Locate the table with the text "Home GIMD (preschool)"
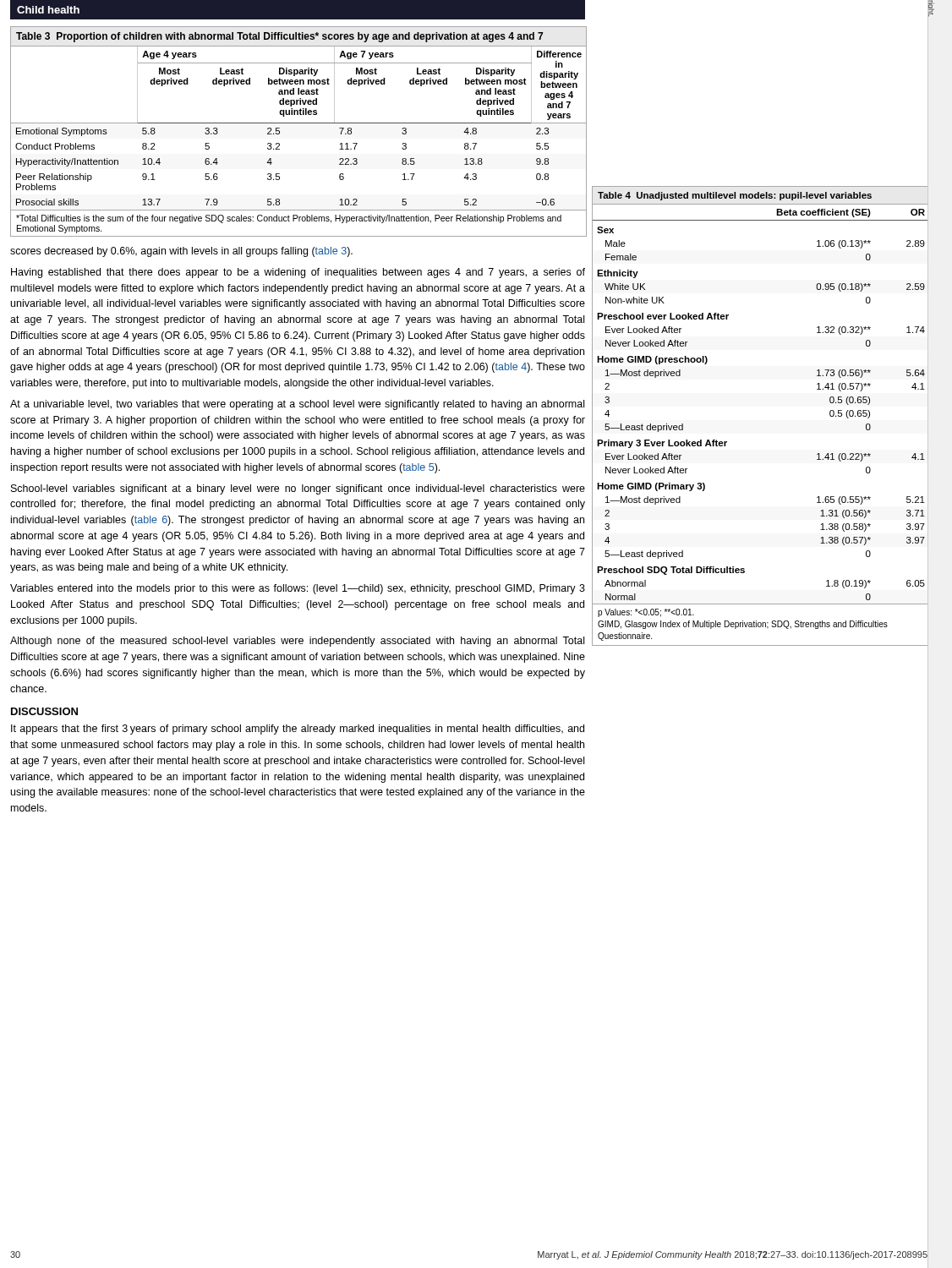The width and height of the screenshot is (952, 1268). (761, 416)
